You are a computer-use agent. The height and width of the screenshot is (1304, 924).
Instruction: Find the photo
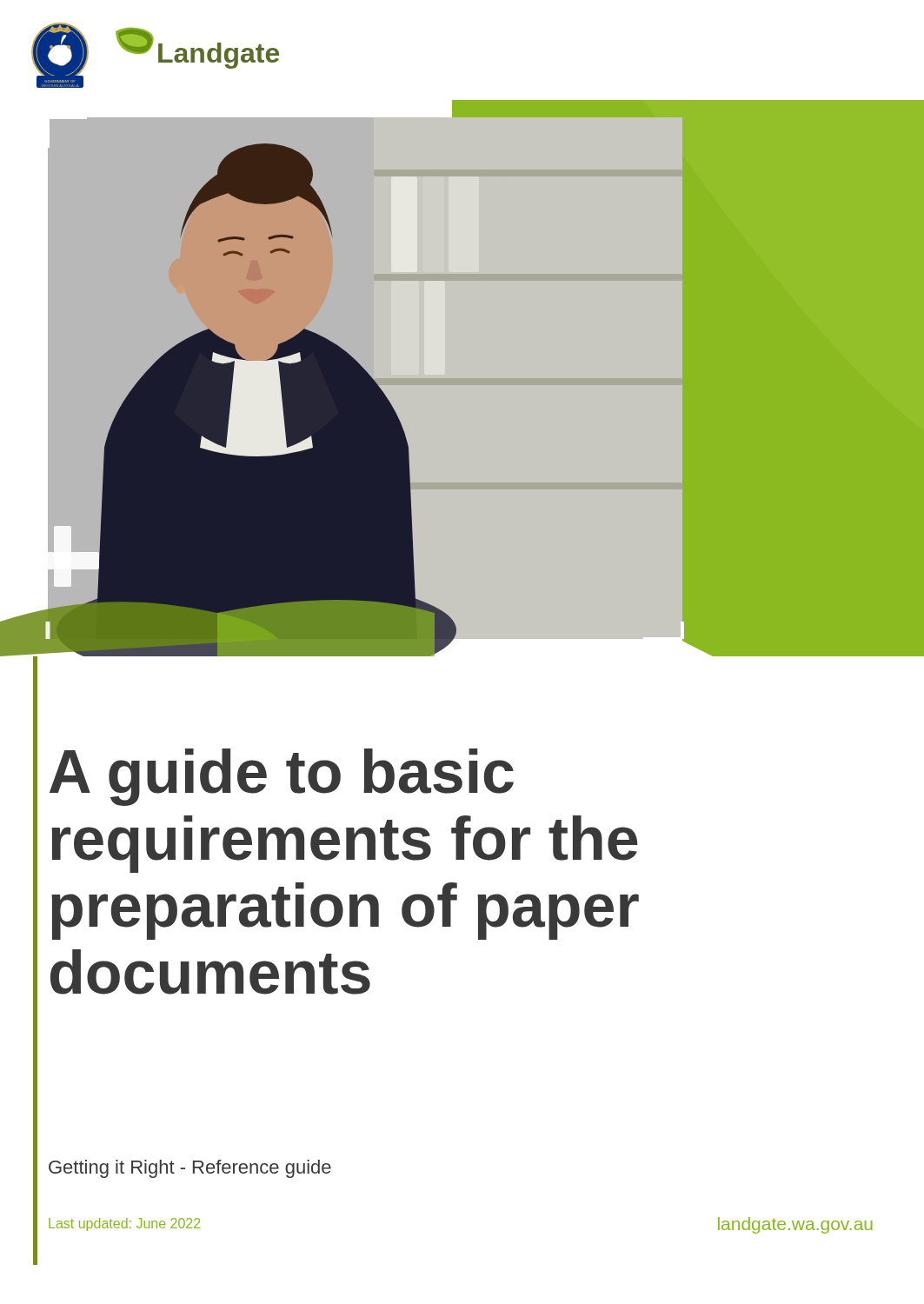coord(462,378)
